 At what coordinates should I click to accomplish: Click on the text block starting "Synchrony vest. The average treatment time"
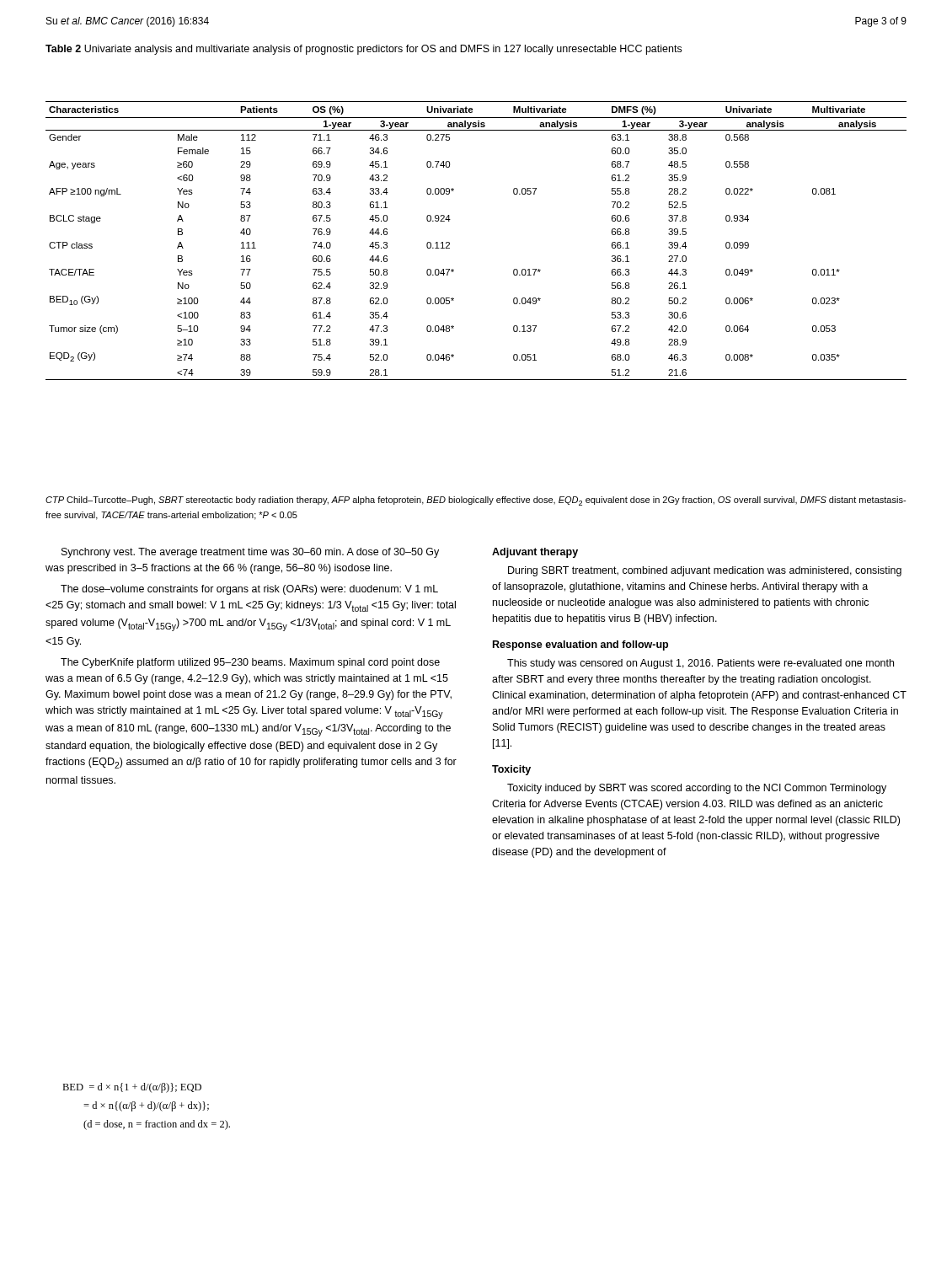(x=252, y=666)
